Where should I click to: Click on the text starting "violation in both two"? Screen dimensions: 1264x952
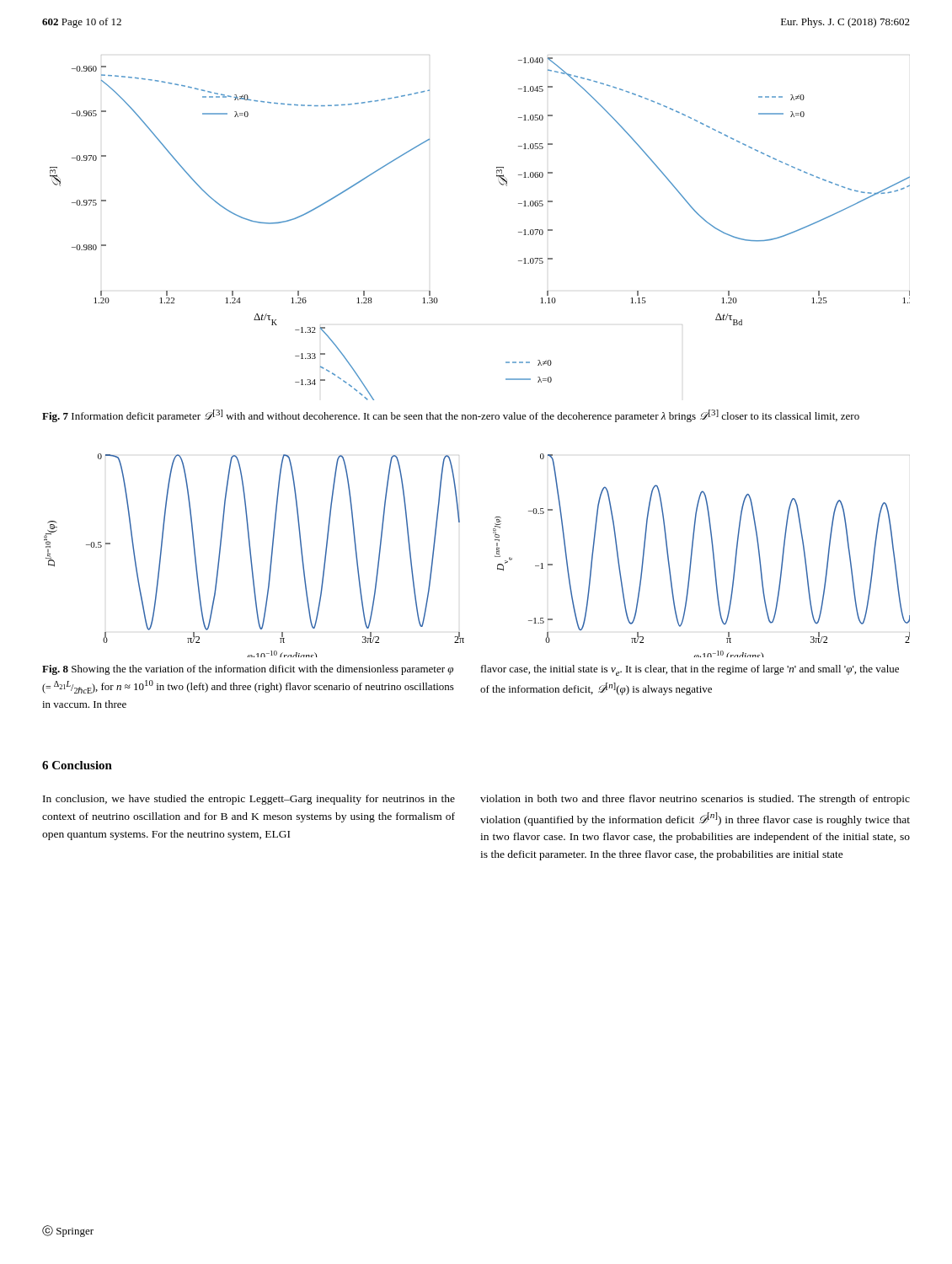coord(695,826)
